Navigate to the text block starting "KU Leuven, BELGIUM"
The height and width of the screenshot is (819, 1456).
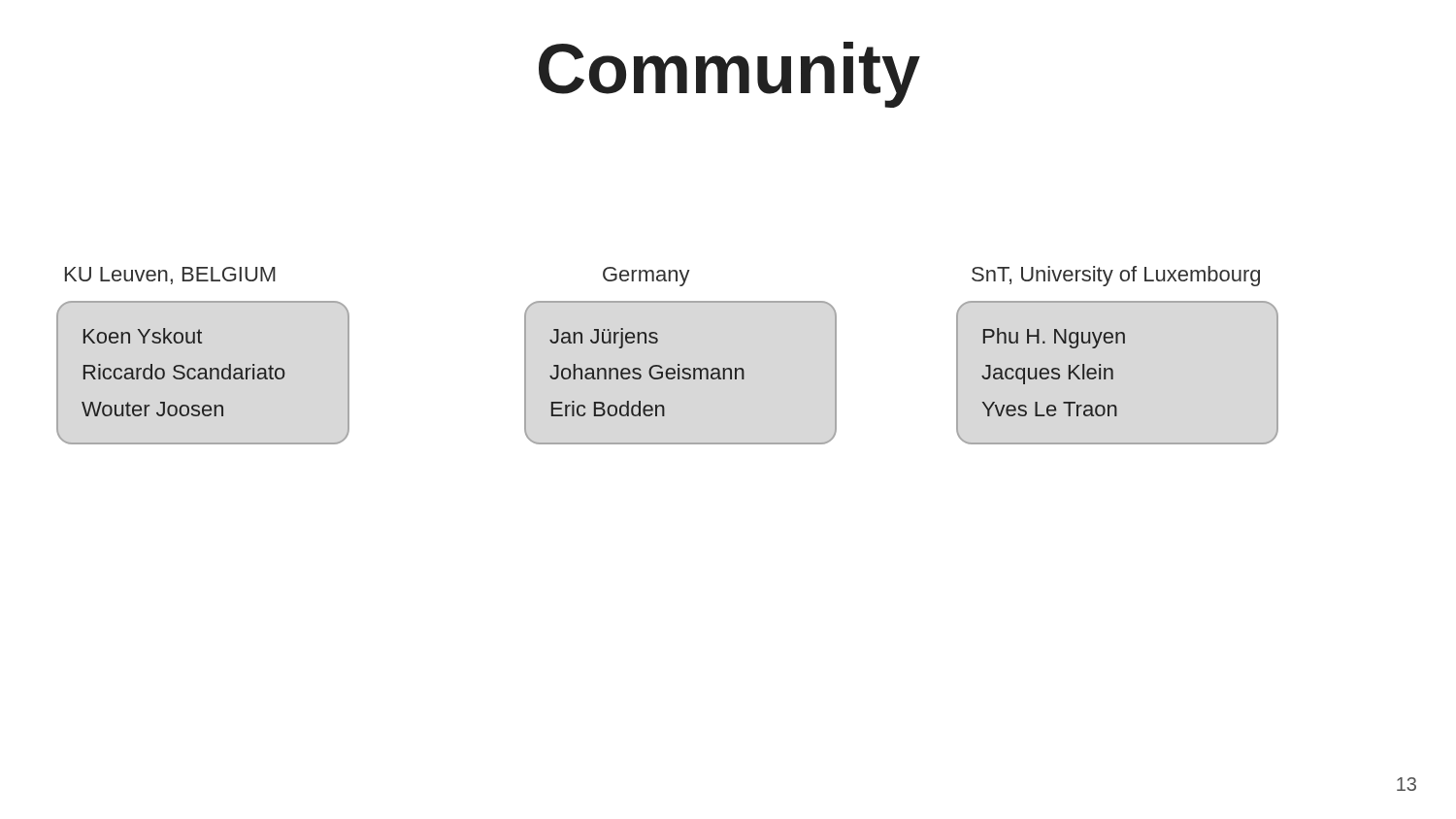point(170,274)
